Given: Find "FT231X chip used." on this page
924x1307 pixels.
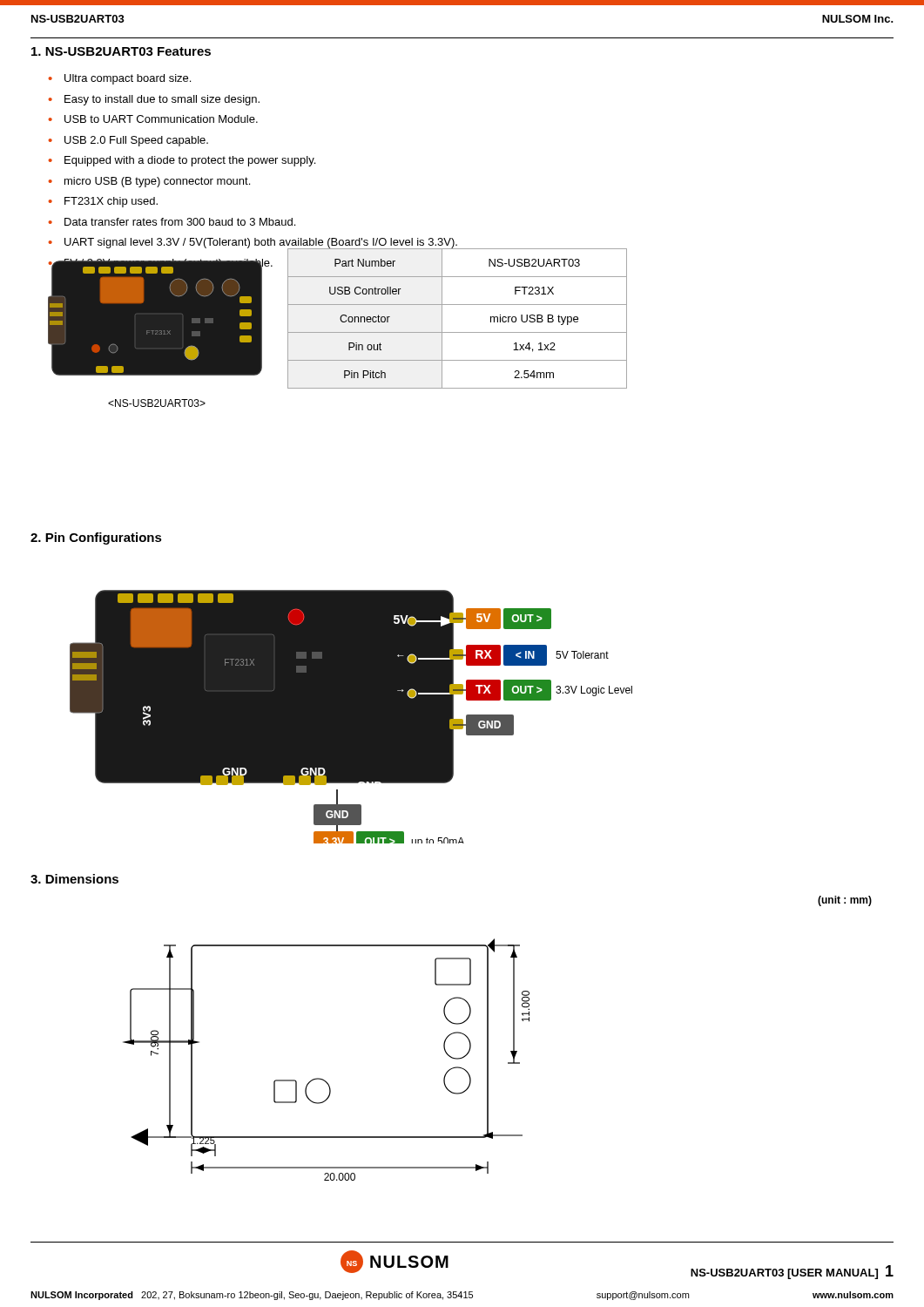Looking at the screenshot, I should tap(111, 201).
